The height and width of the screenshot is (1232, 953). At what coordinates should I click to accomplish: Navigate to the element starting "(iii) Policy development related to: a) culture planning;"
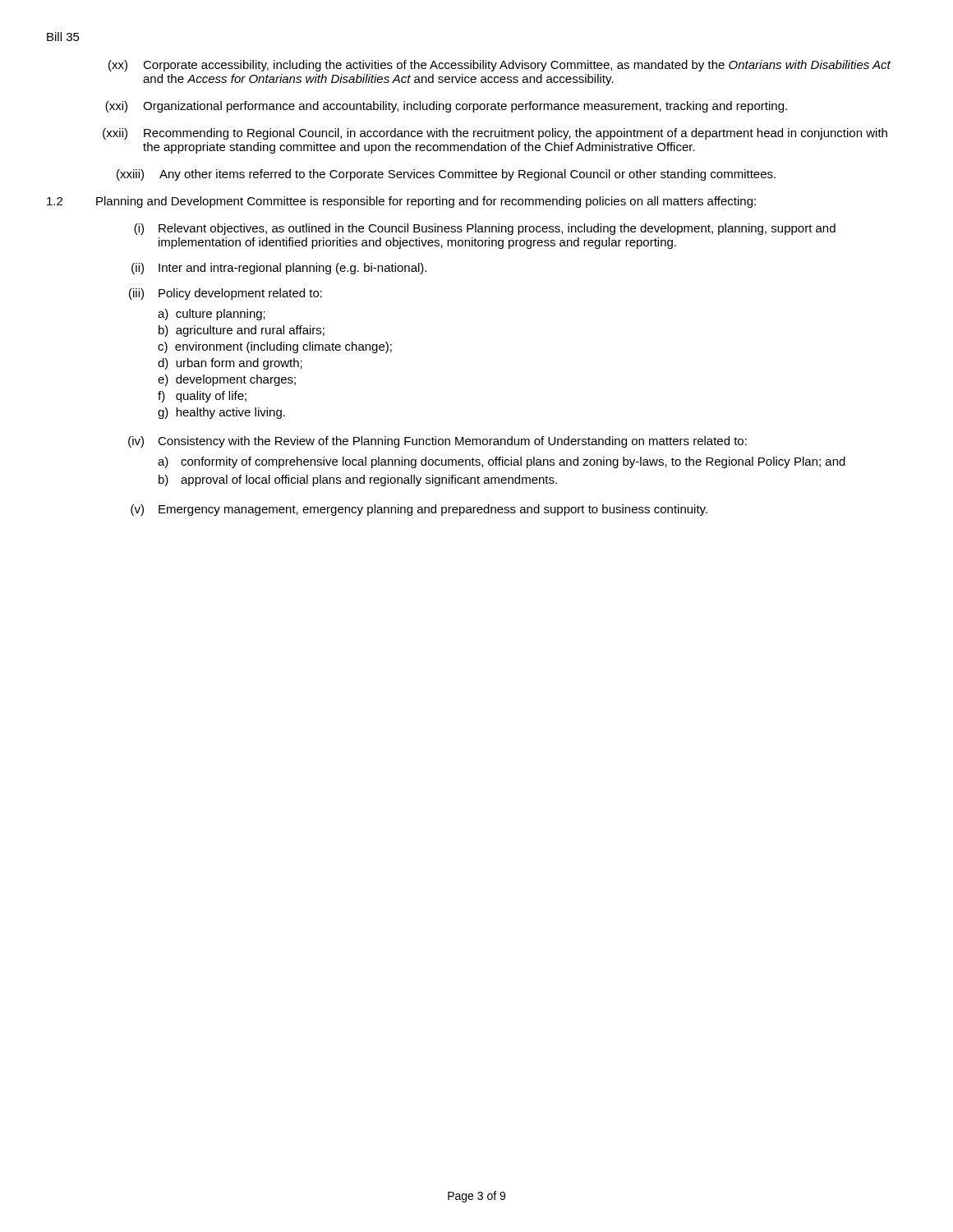click(x=226, y=294)
